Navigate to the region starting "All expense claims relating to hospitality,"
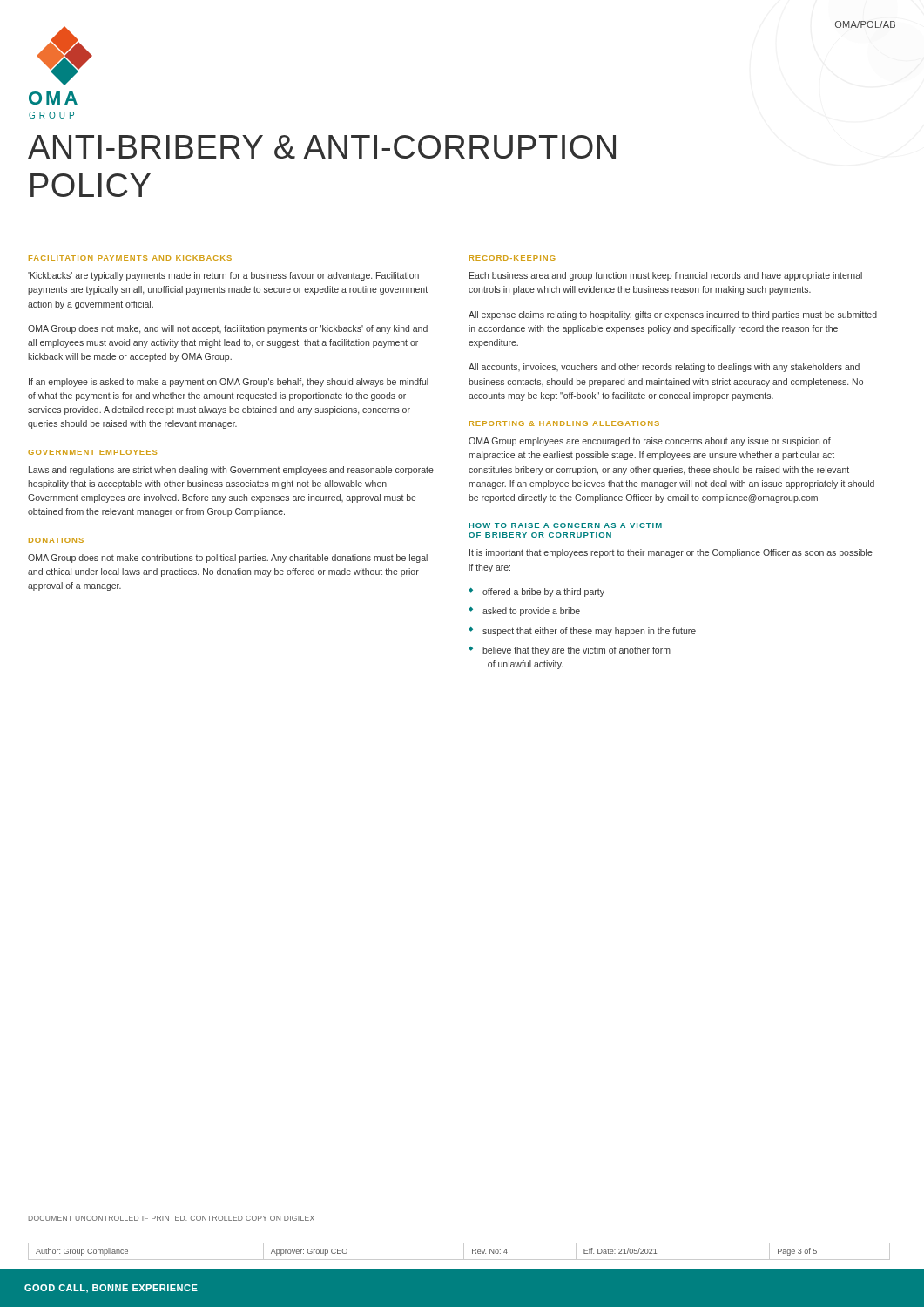This screenshot has height=1307, width=924. tap(673, 328)
